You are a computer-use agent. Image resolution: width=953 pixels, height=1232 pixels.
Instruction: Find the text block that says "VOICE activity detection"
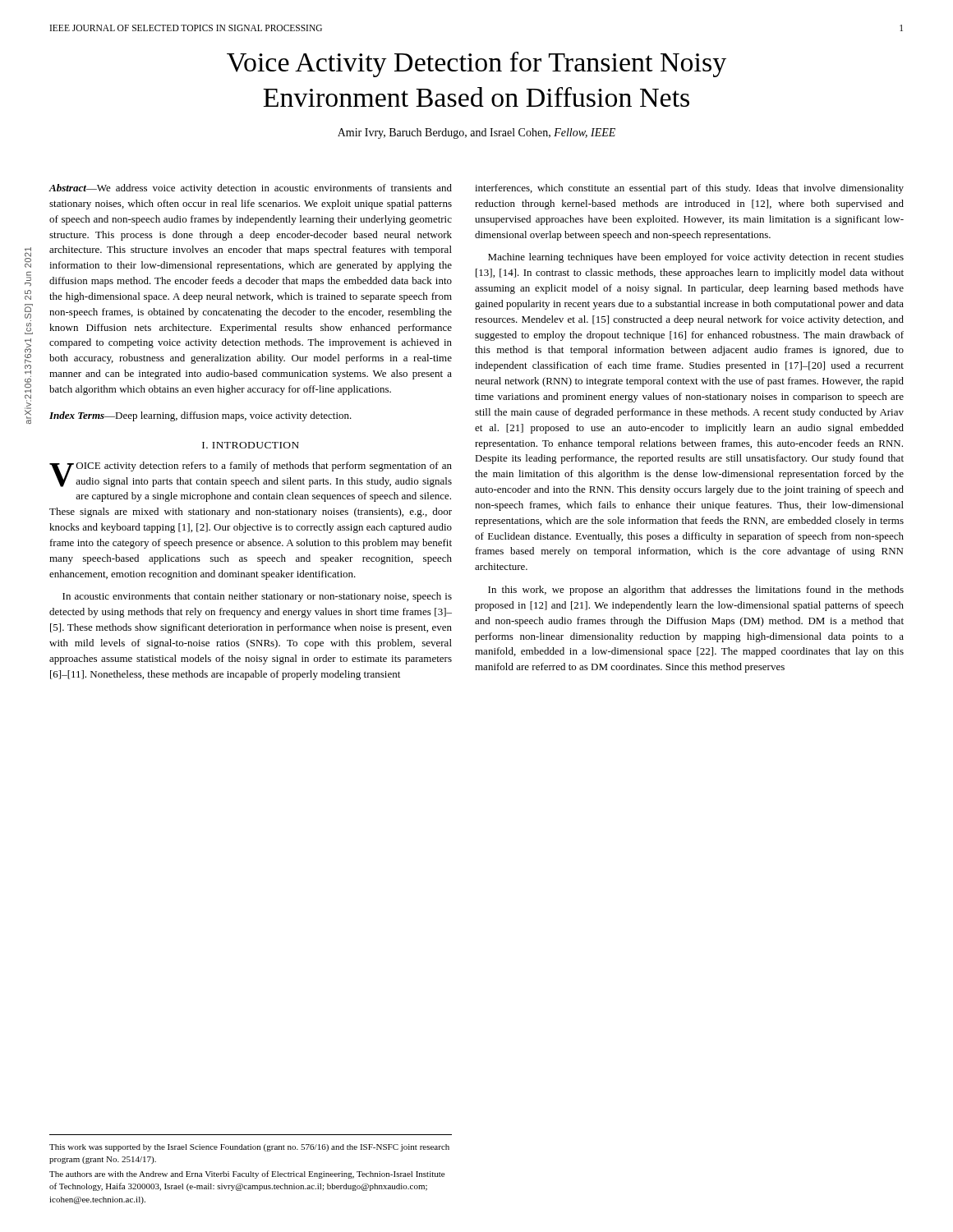click(251, 570)
